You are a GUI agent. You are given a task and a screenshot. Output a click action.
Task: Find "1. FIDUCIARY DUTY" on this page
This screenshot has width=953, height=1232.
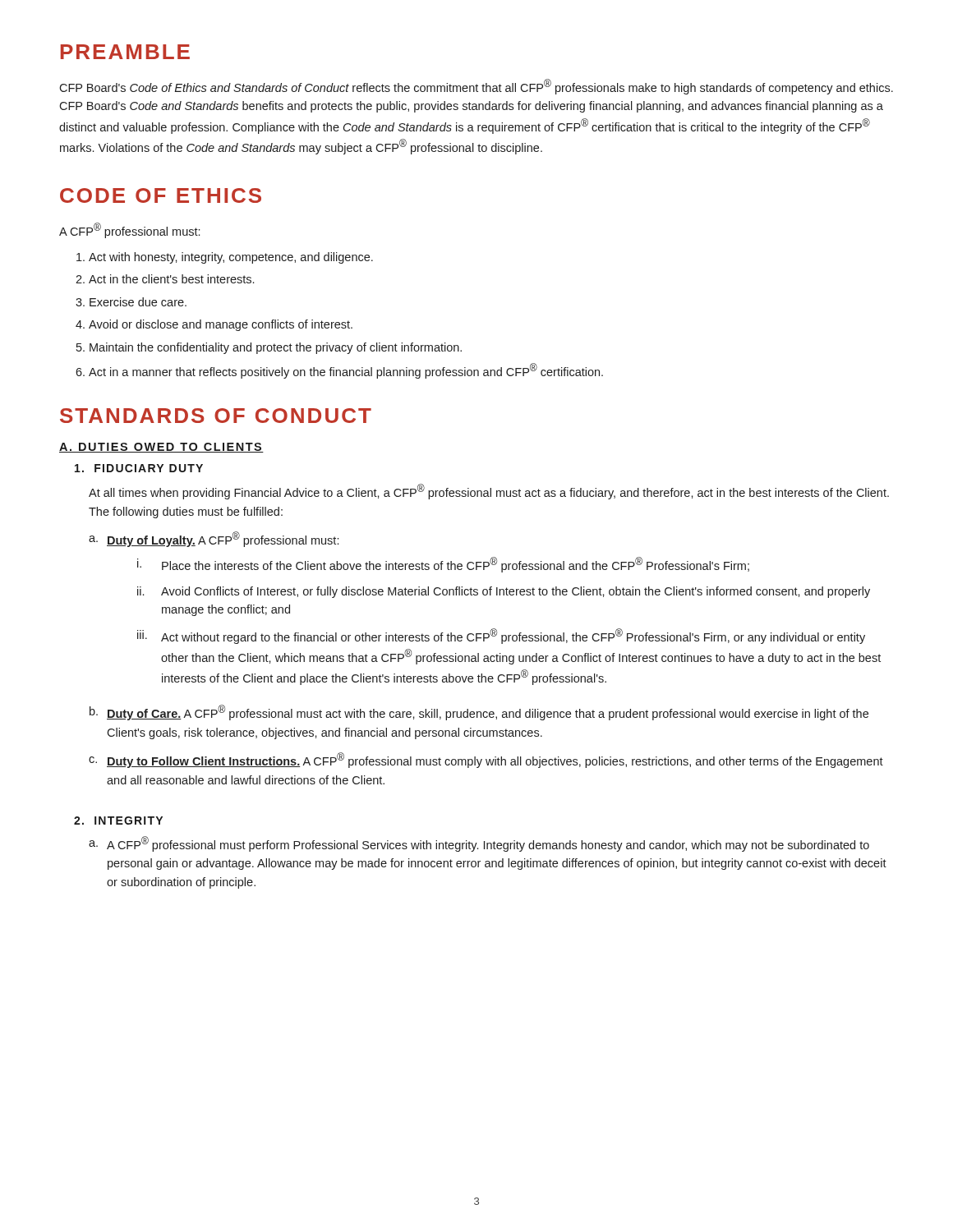pyautogui.click(x=139, y=468)
